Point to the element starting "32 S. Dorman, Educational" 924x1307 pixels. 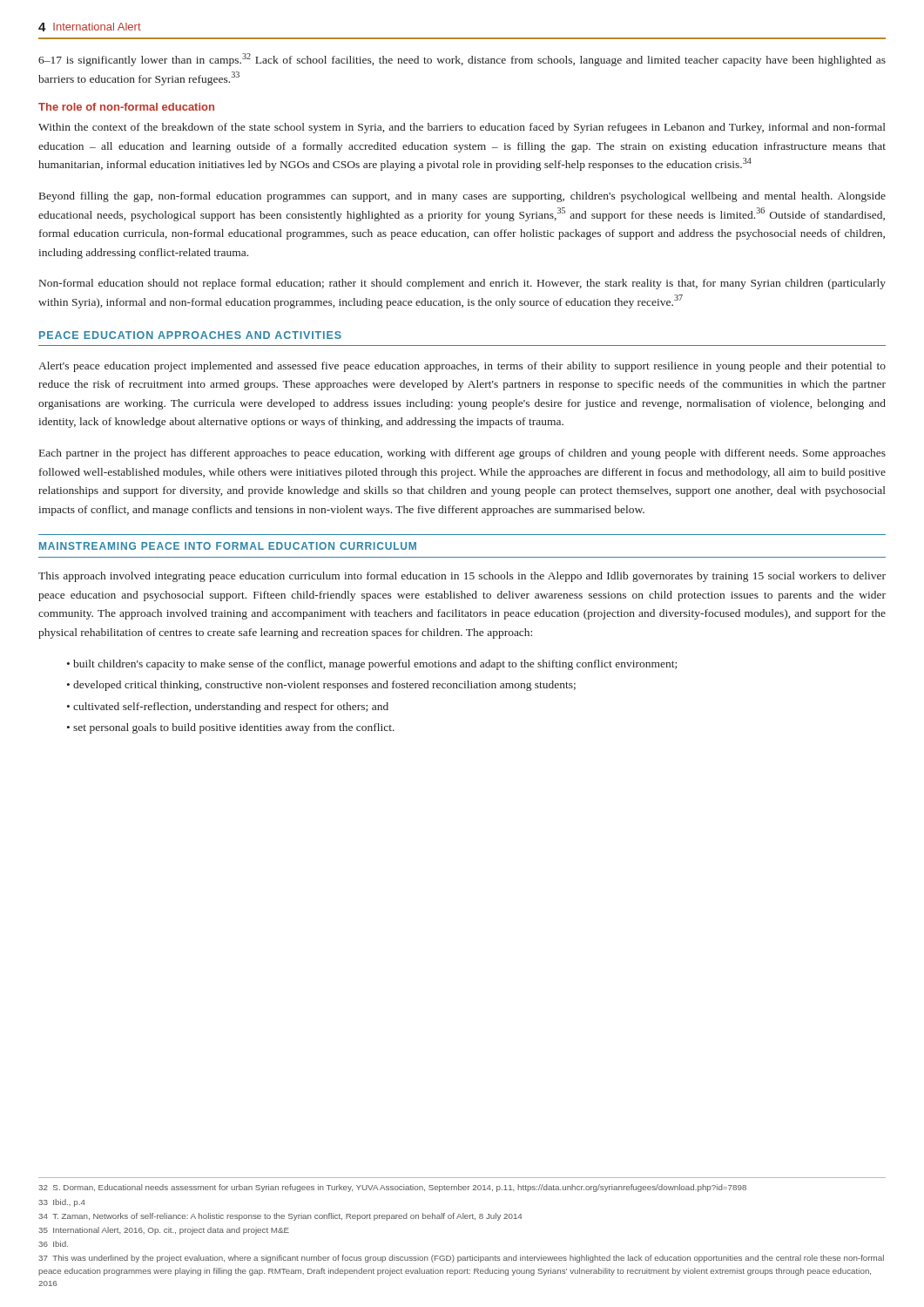point(393,1187)
